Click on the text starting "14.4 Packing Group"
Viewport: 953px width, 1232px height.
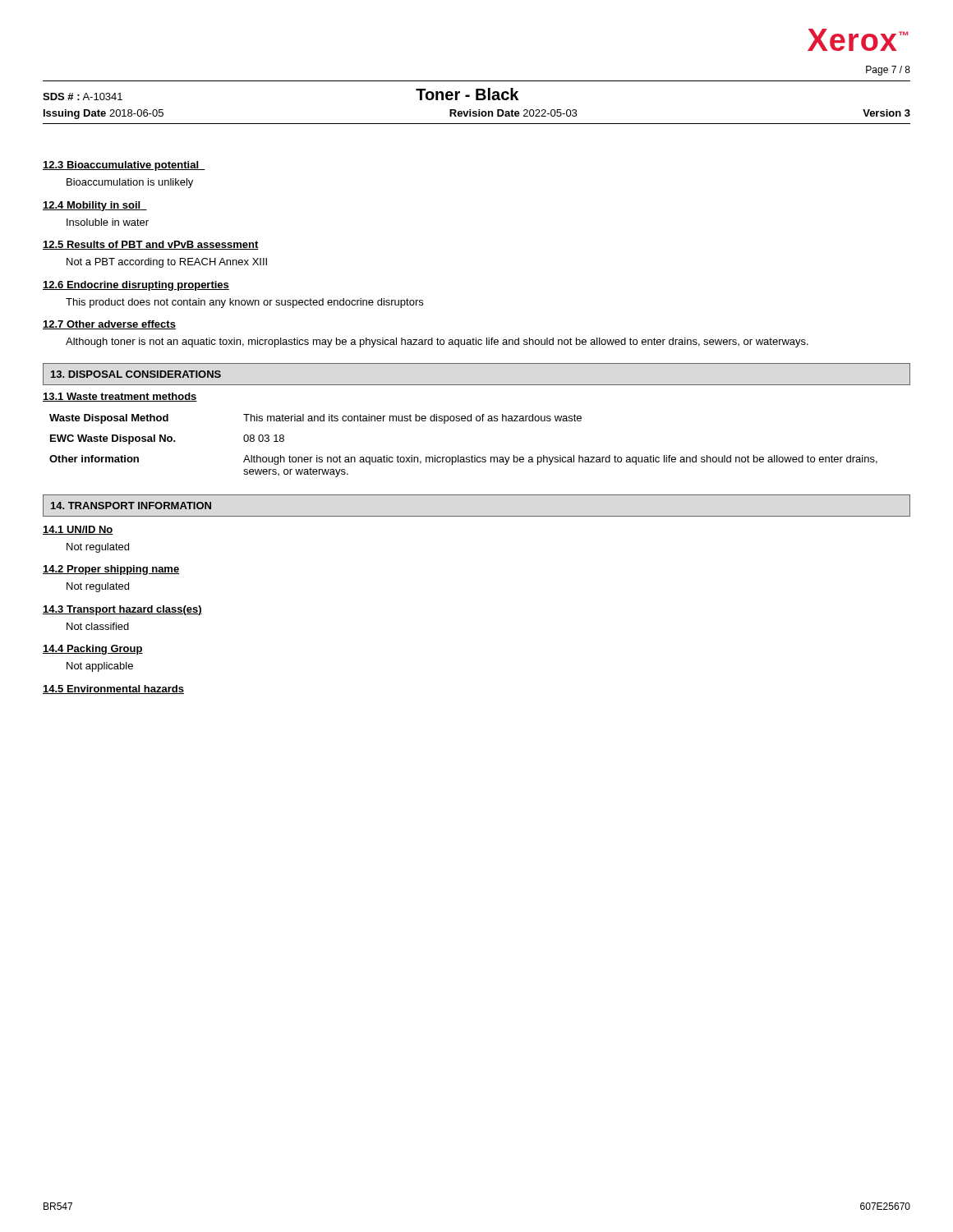(x=96, y=648)
